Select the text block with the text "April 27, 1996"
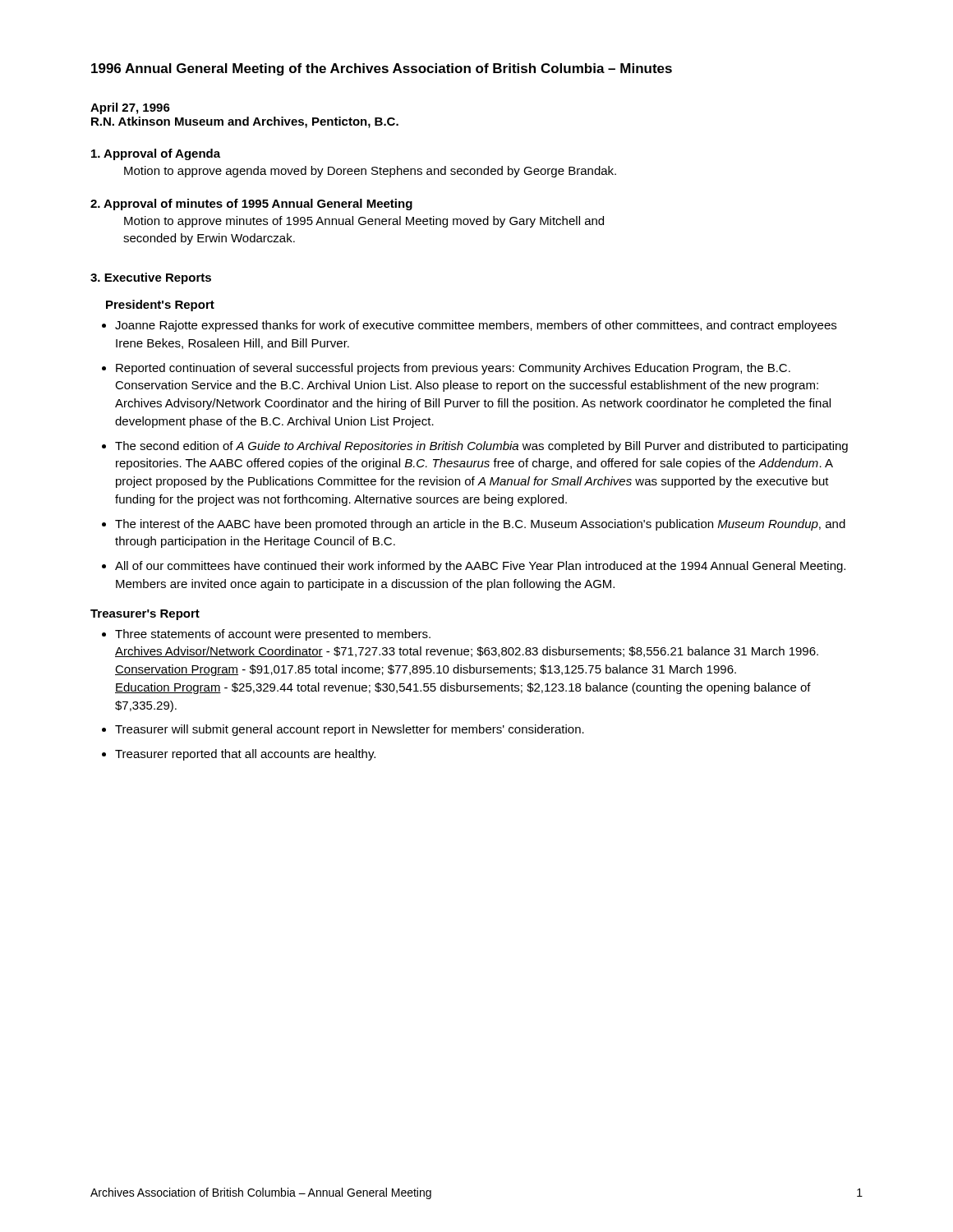 click(x=130, y=108)
